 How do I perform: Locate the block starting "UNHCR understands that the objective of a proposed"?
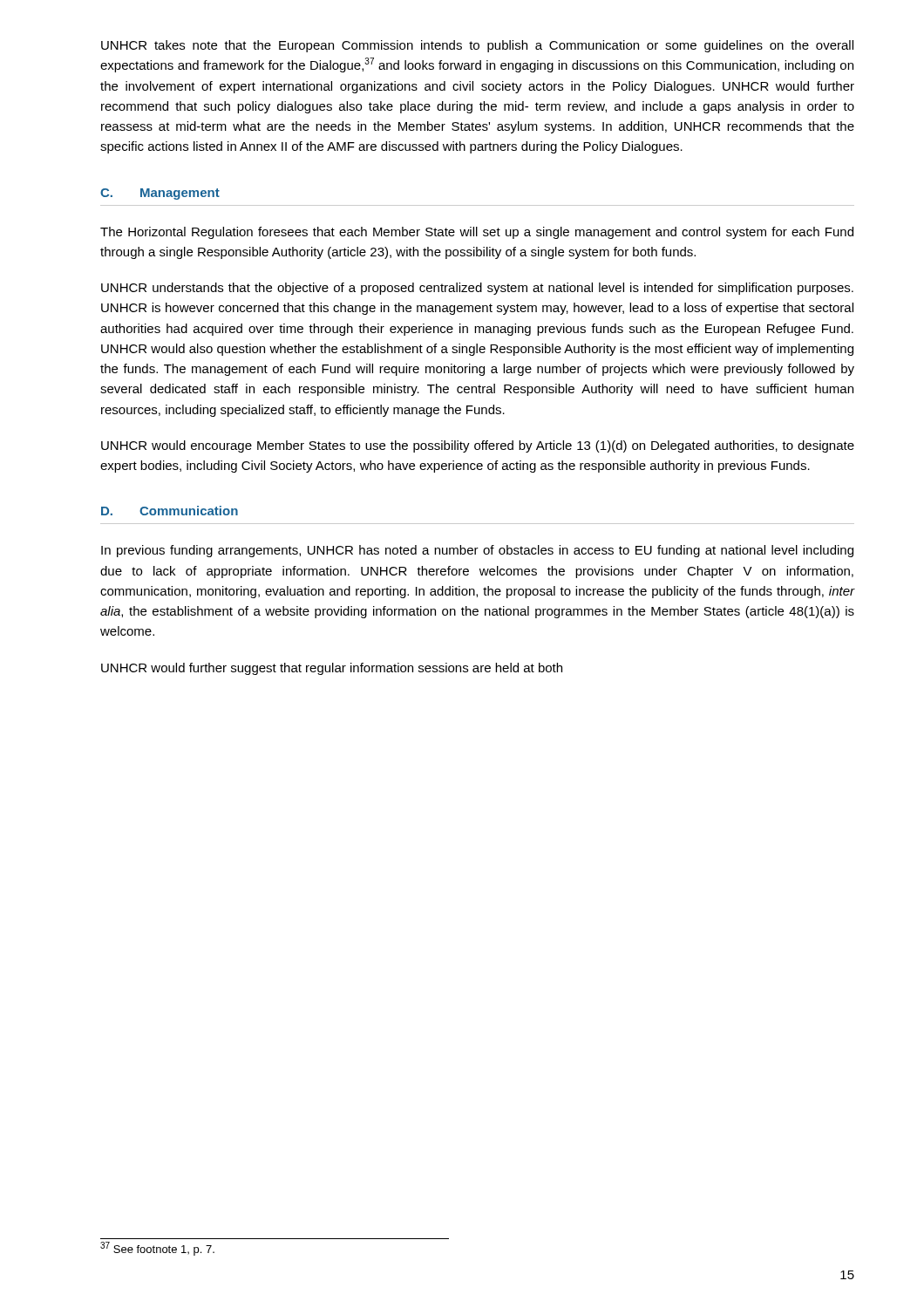(477, 348)
